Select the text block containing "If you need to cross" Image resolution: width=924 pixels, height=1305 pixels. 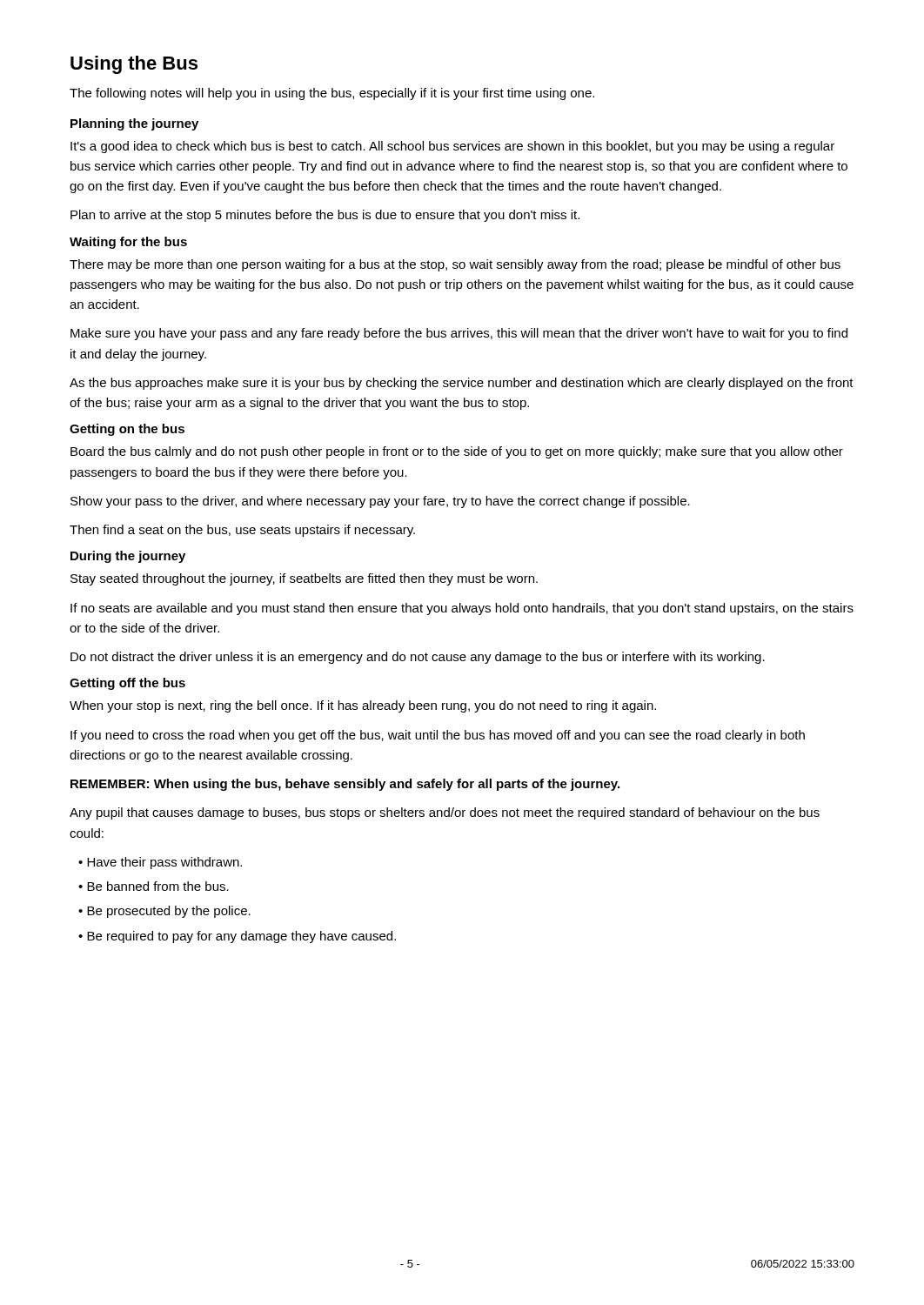click(x=438, y=744)
